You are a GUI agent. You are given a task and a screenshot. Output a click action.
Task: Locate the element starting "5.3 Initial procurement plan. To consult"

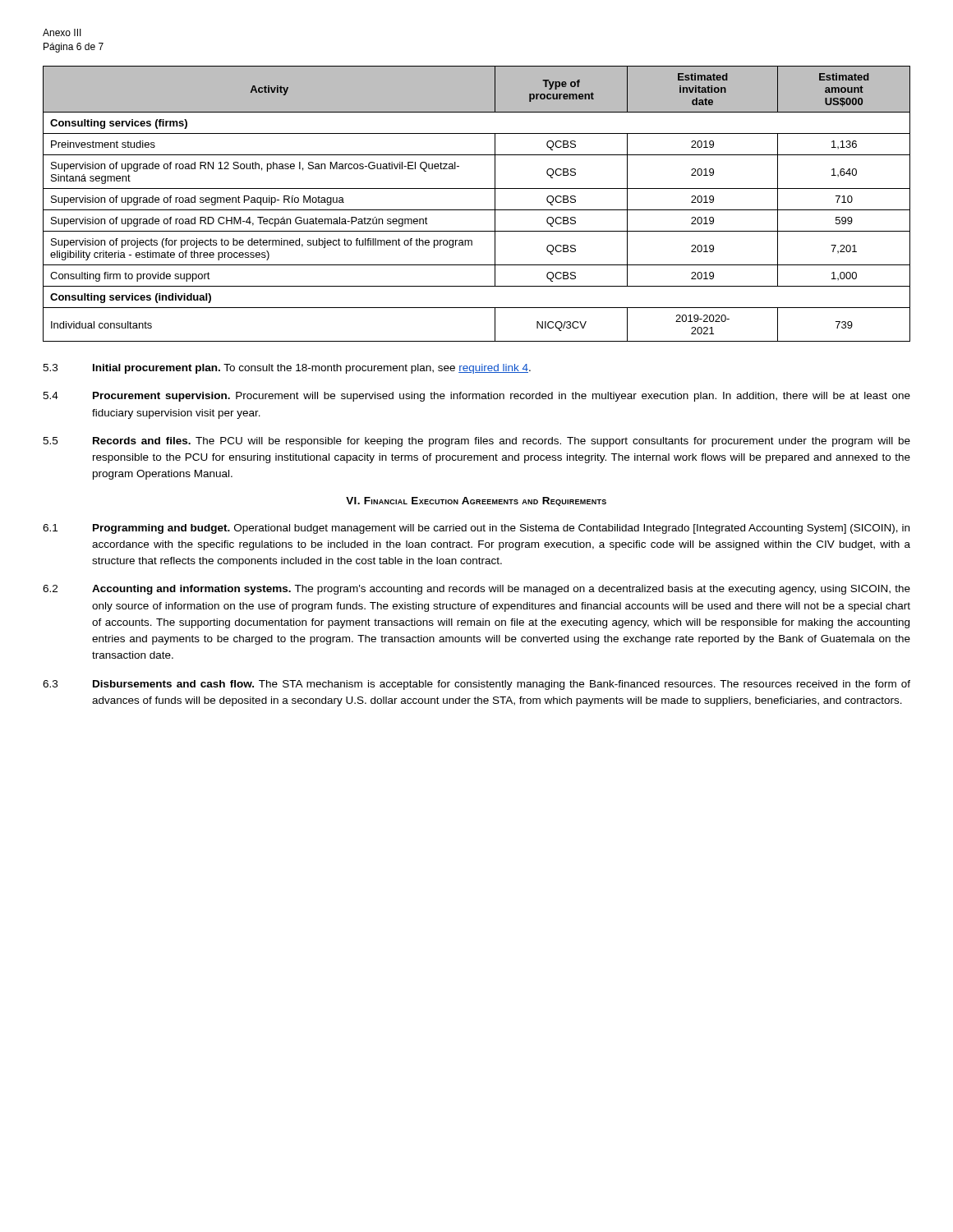(476, 368)
